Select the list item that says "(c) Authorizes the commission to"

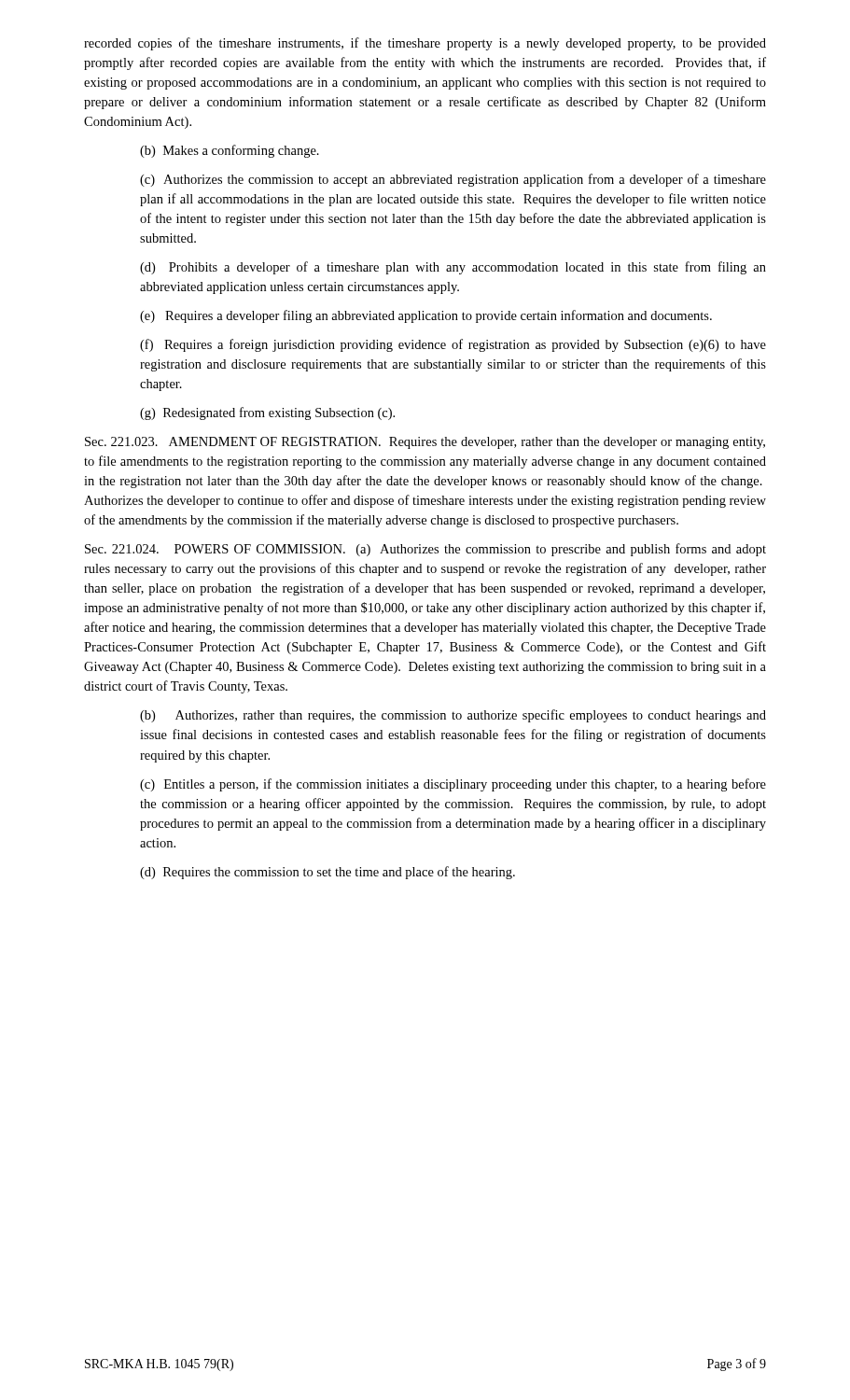click(x=453, y=209)
